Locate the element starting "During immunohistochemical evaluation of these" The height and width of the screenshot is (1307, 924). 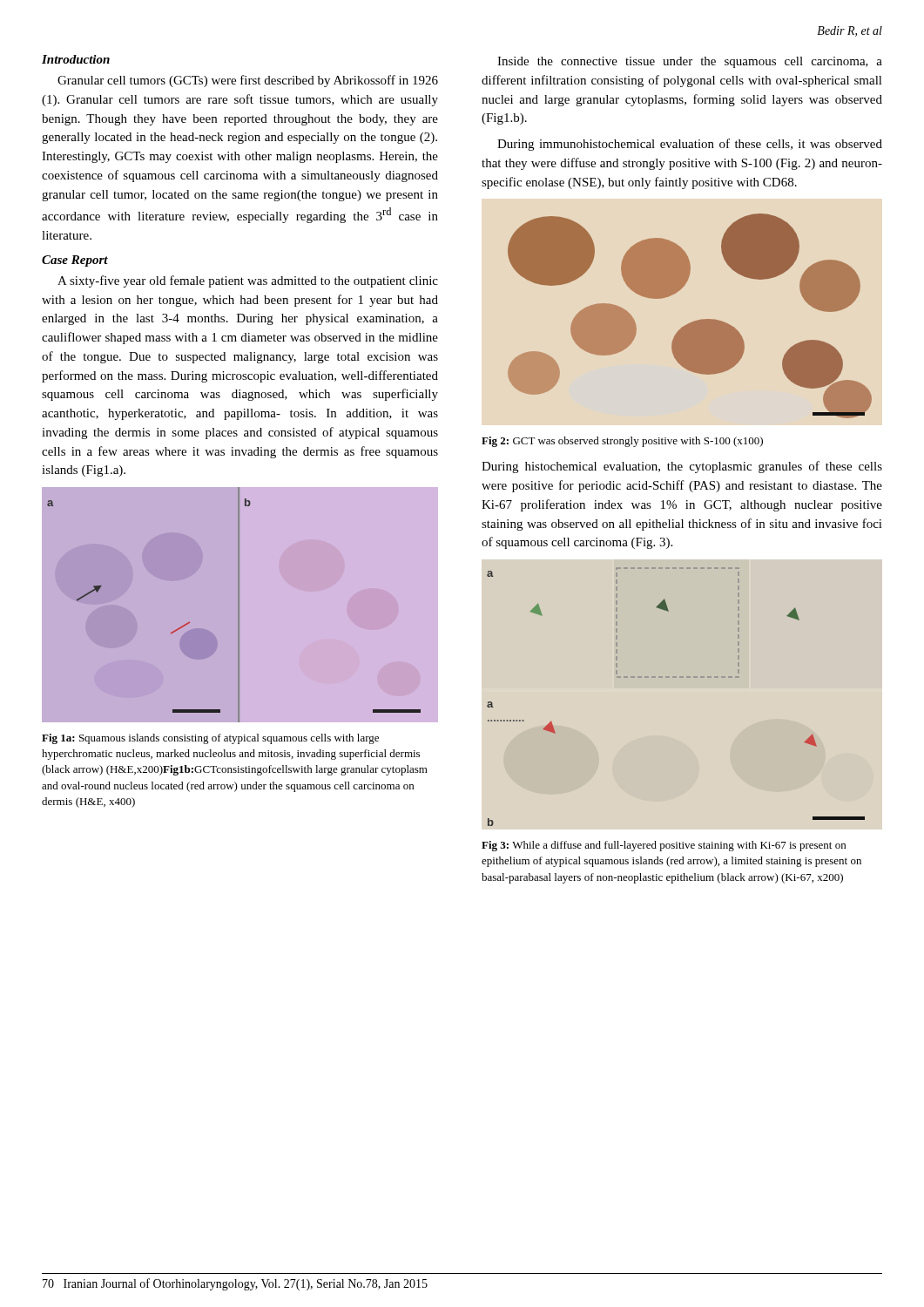click(x=682, y=163)
